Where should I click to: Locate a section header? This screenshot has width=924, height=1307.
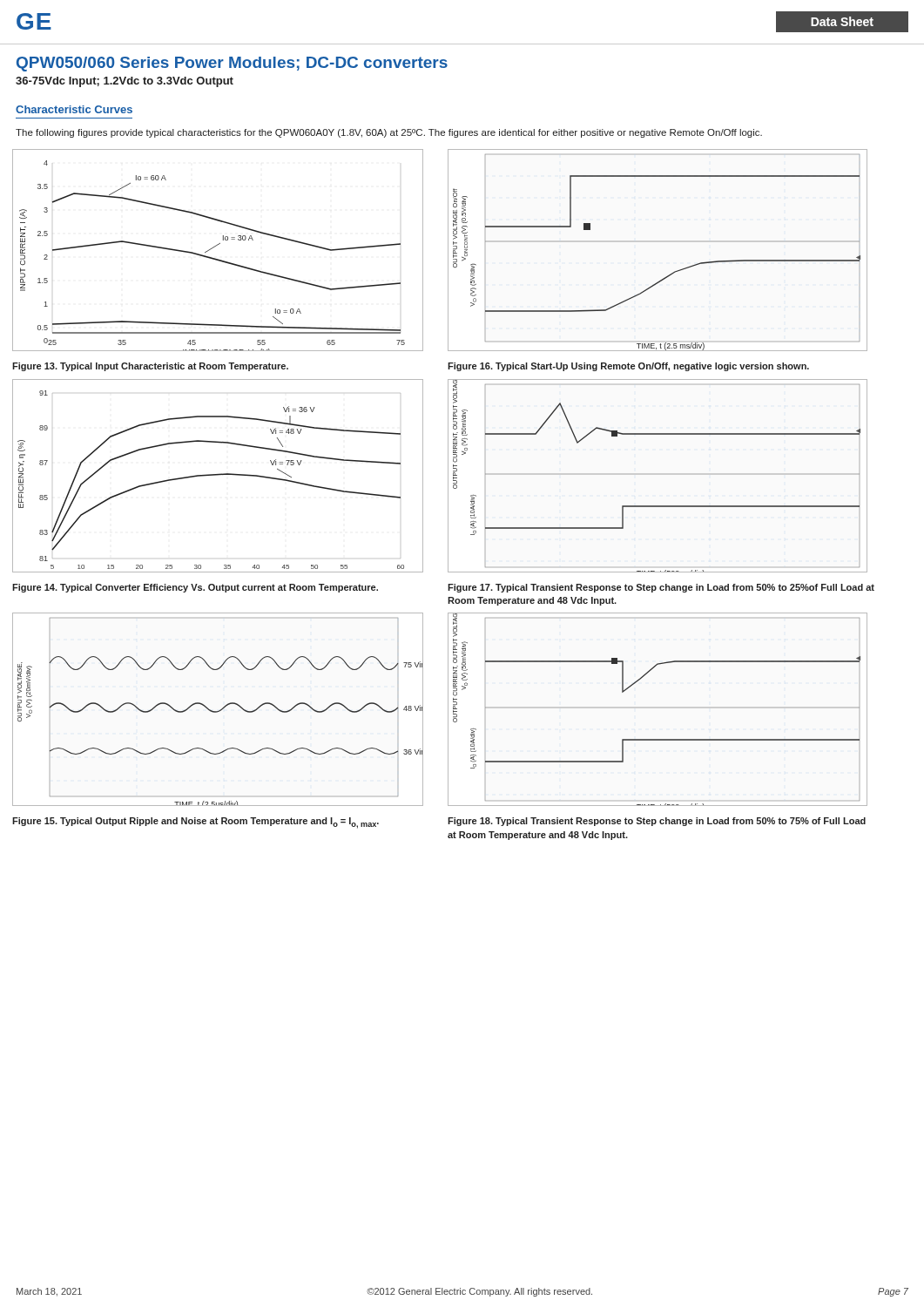pyautogui.click(x=74, y=109)
